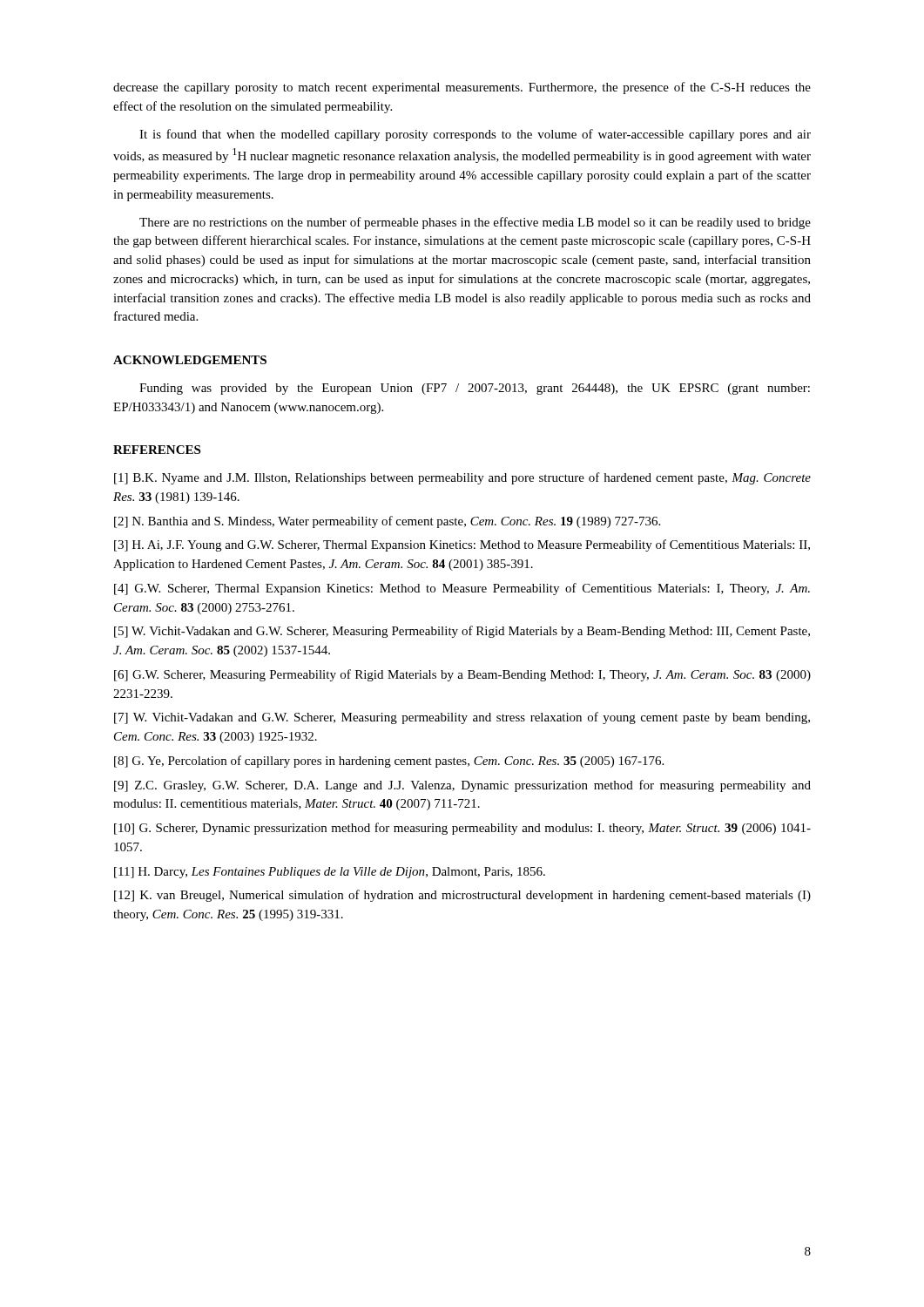Navigate to the passage starting "There are no restrictions on the number"

[x=462, y=270]
